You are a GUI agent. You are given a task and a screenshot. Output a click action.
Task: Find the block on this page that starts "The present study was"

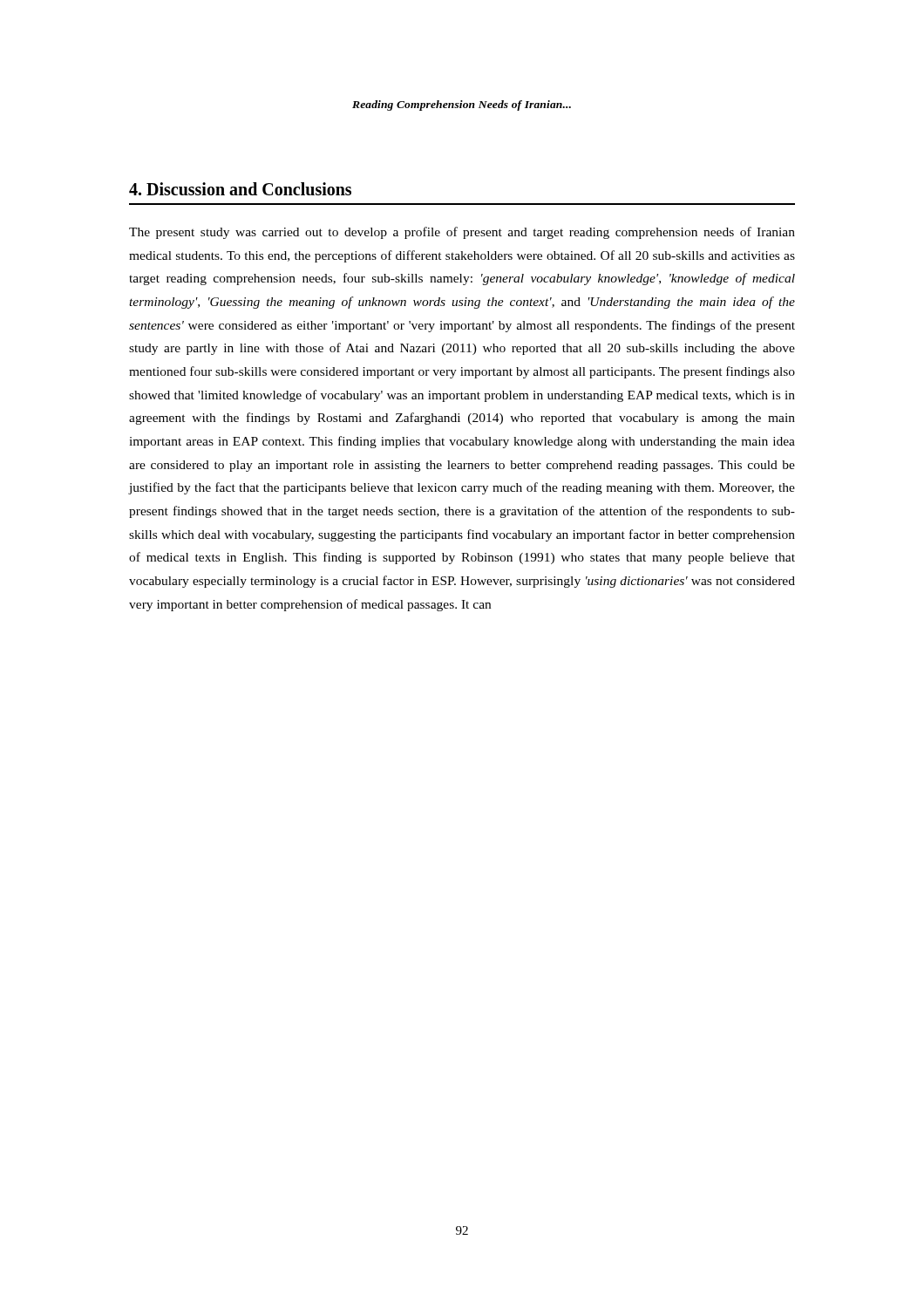pos(462,418)
